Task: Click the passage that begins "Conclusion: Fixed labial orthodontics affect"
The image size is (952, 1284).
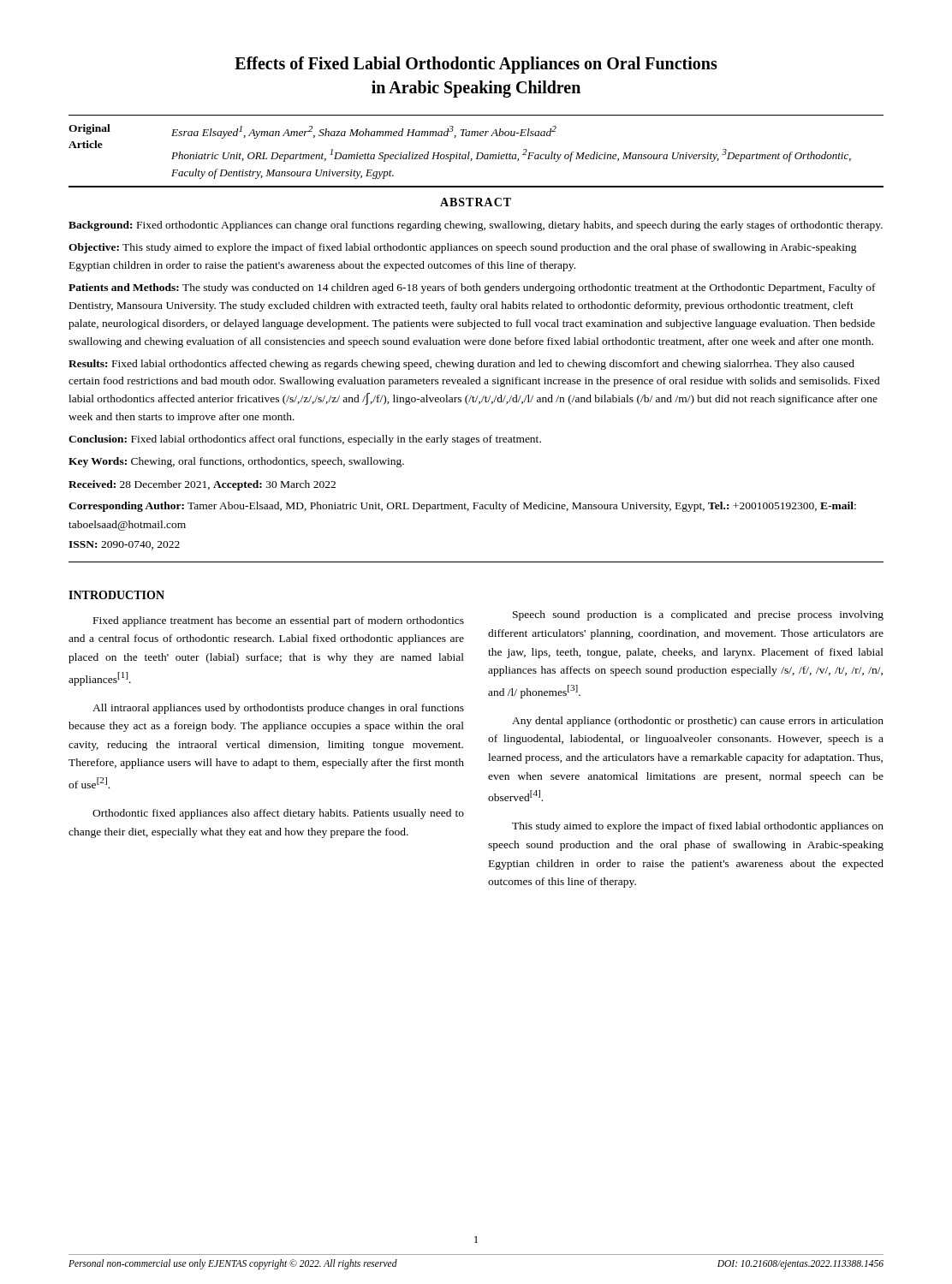Action: [x=305, y=439]
